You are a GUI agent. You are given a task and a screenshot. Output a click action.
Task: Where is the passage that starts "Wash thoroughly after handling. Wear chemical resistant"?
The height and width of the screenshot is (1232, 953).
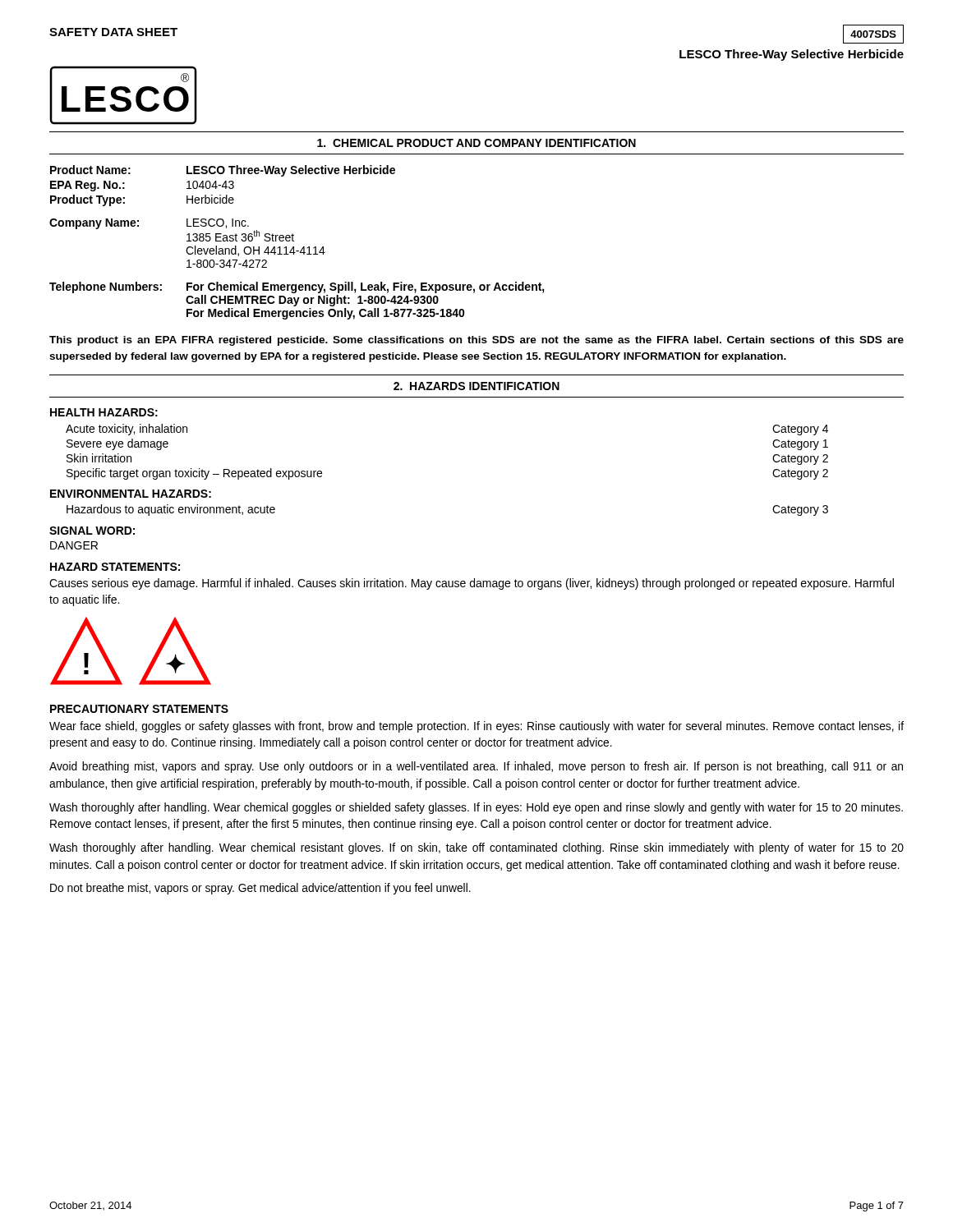pyautogui.click(x=476, y=856)
